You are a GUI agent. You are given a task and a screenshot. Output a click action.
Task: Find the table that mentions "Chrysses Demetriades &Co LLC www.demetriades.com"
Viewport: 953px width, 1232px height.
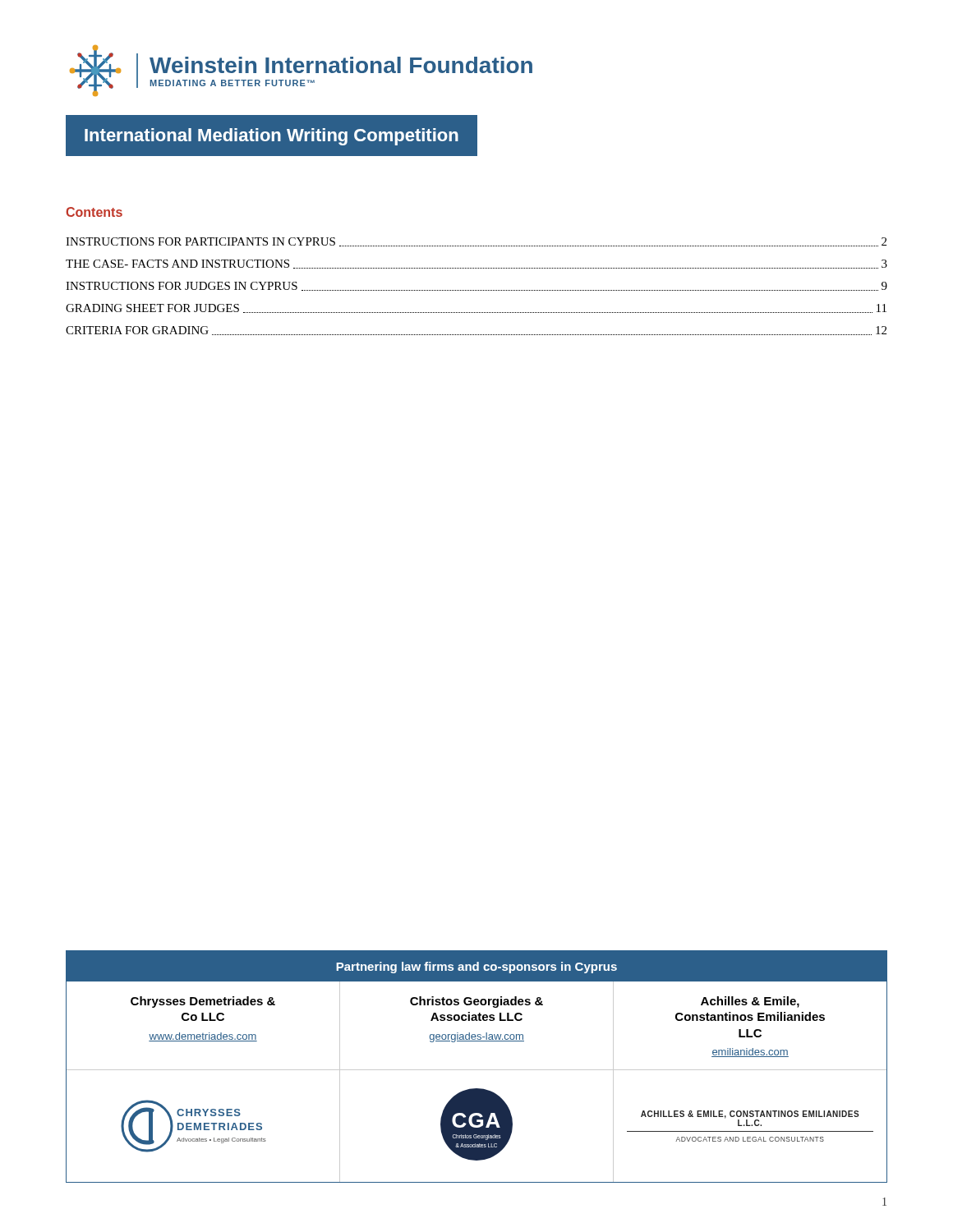point(476,1081)
